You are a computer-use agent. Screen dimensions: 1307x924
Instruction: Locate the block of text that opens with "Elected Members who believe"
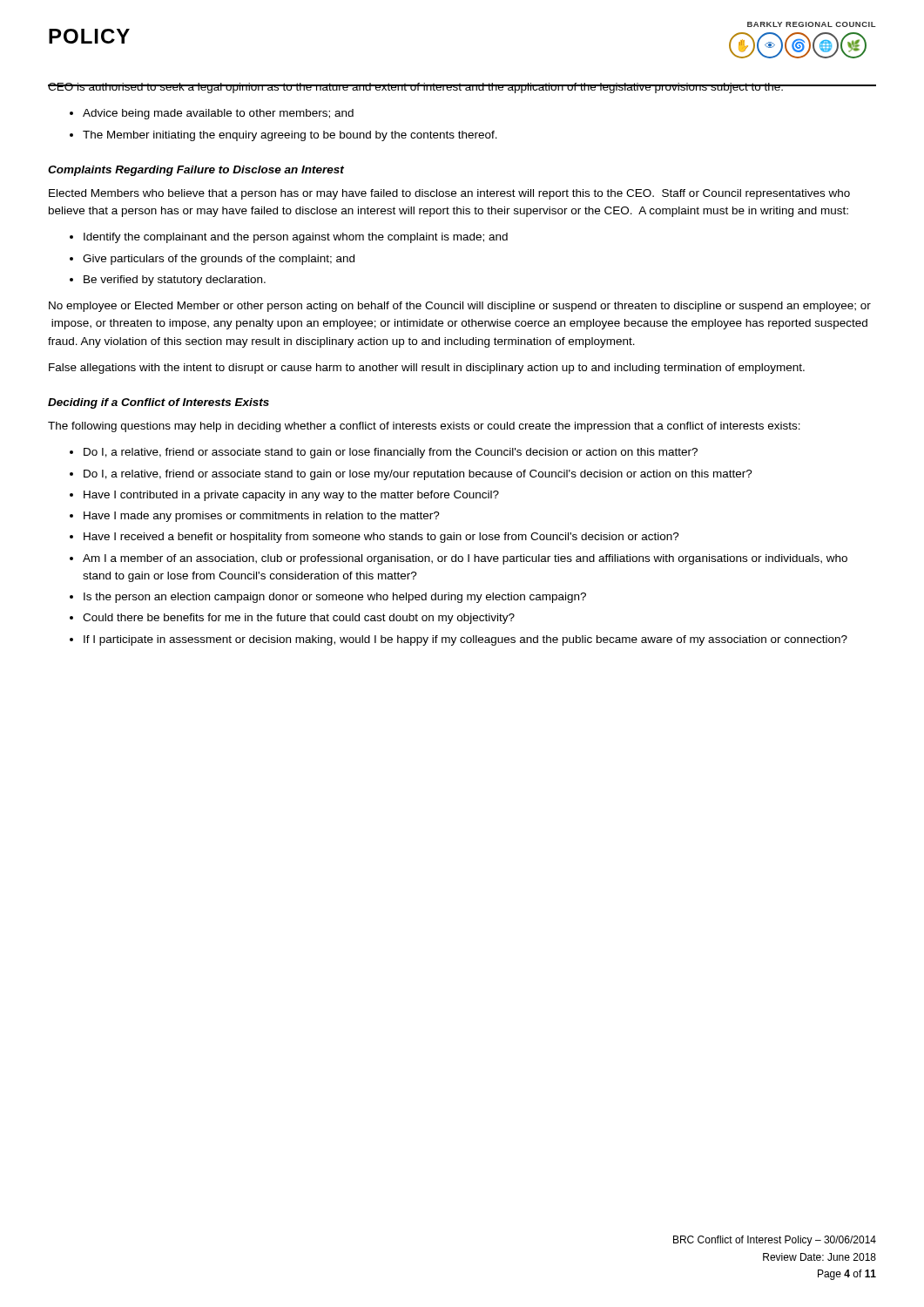point(449,202)
